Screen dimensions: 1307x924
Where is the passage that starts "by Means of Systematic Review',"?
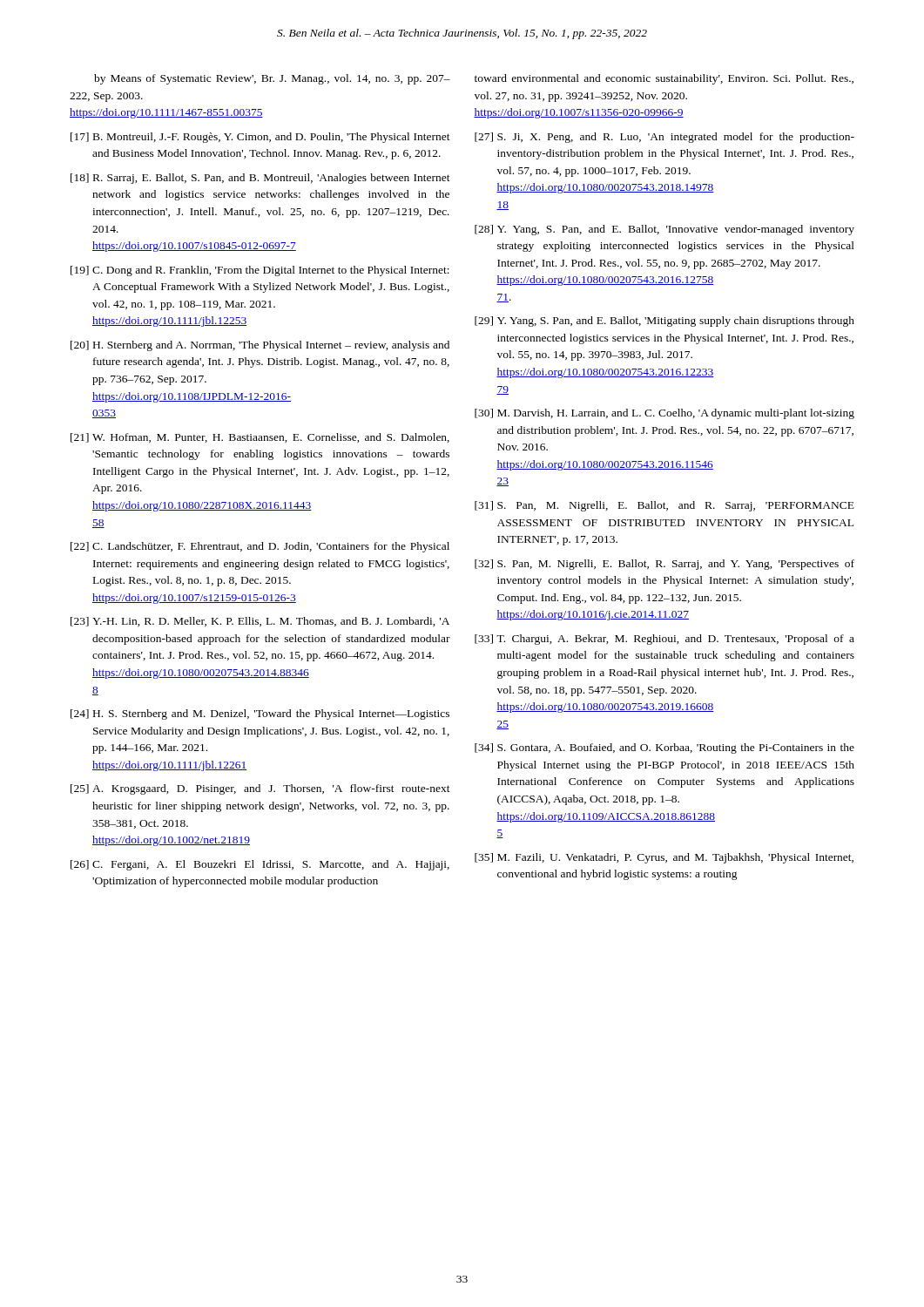click(x=272, y=79)
